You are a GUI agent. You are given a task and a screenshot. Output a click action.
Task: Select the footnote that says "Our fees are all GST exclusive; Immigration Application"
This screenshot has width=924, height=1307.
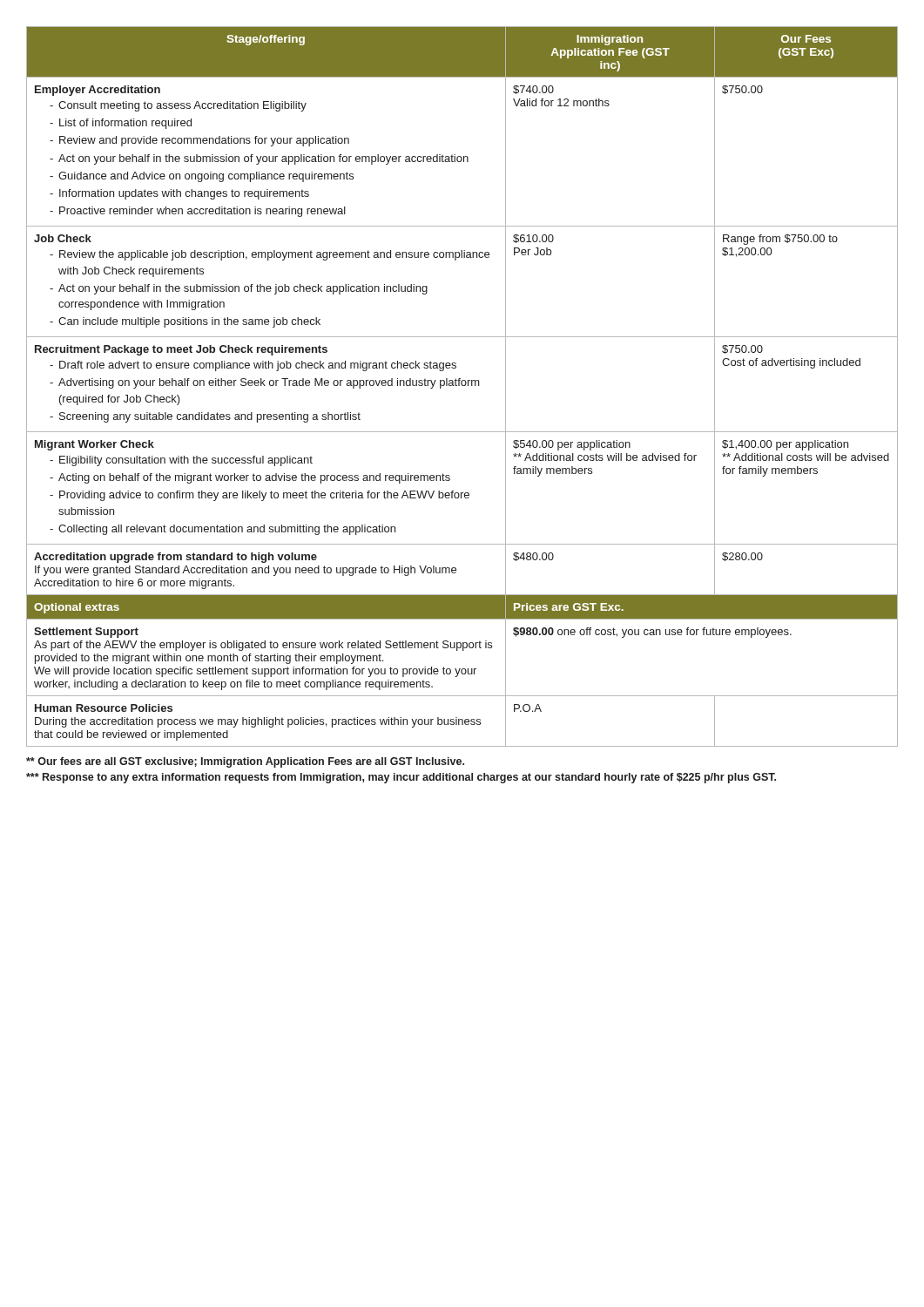(462, 769)
